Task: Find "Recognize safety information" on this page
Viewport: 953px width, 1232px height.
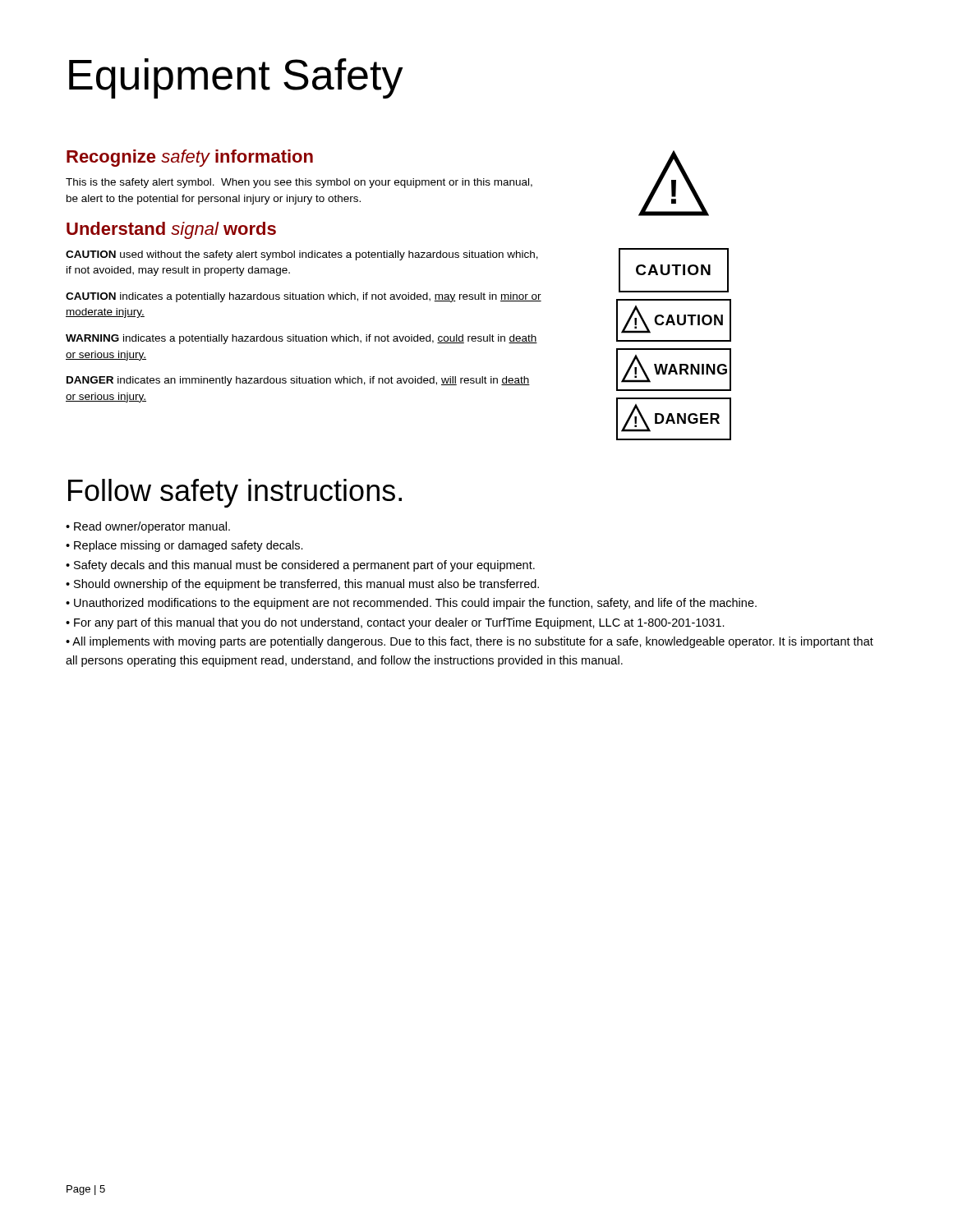Action: [x=190, y=157]
